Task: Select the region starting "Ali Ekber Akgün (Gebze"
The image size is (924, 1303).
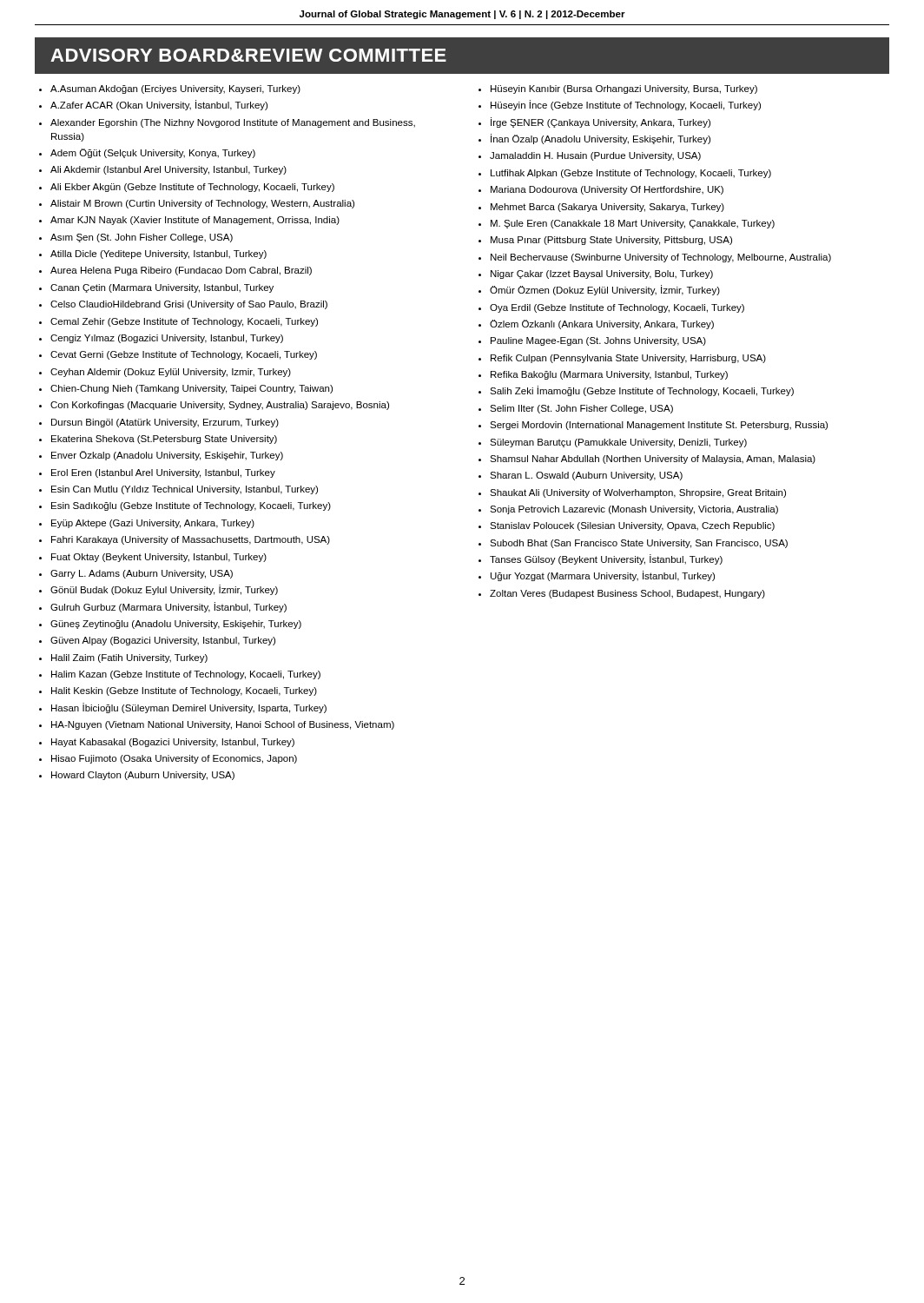Action: (193, 186)
